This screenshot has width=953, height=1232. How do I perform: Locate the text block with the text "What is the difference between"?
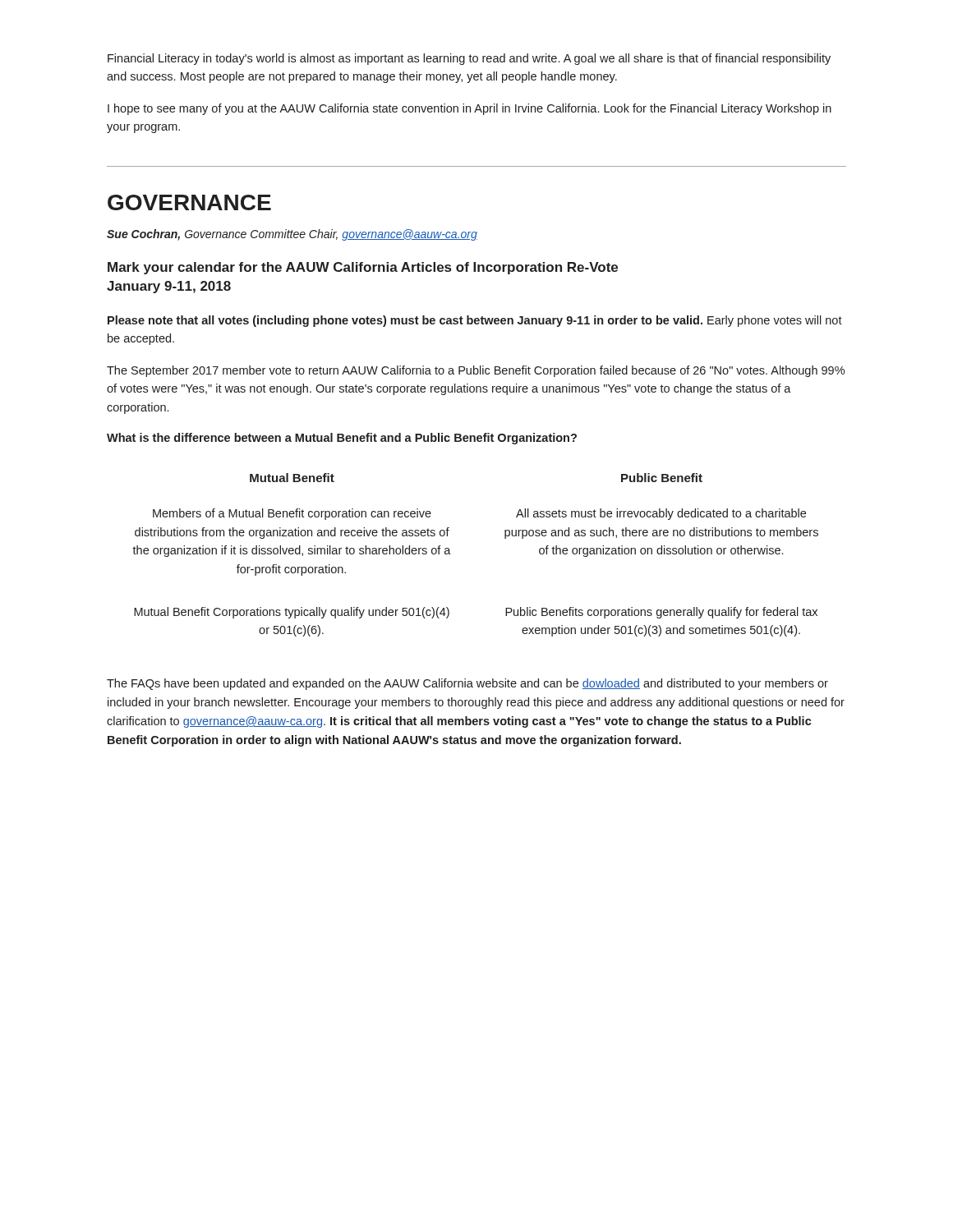tap(342, 438)
